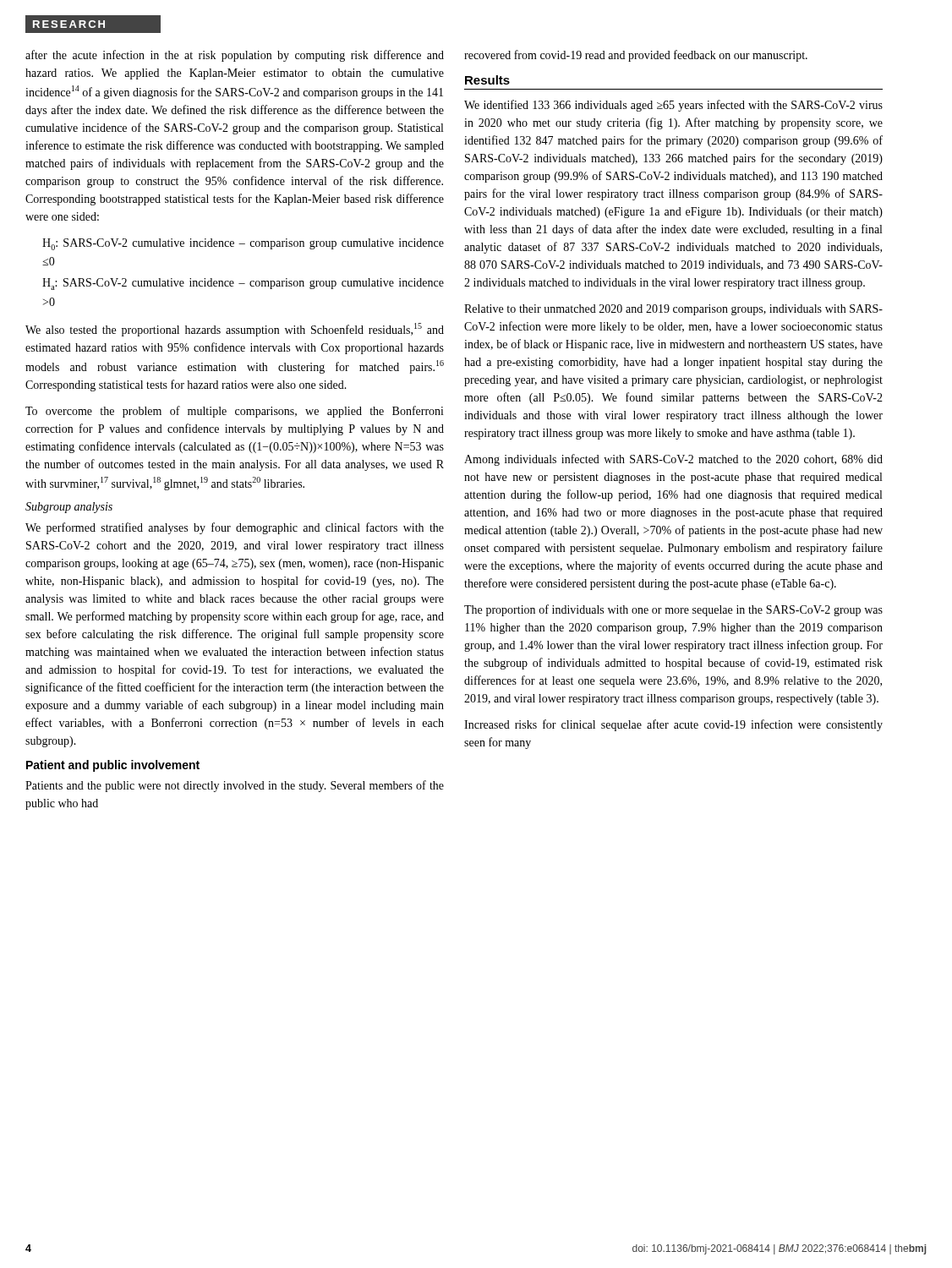Viewport: 952px width, 1268px height.
Task: Click on the text block that says "We performed stratified analyses by four"
Action: [235, 635]
